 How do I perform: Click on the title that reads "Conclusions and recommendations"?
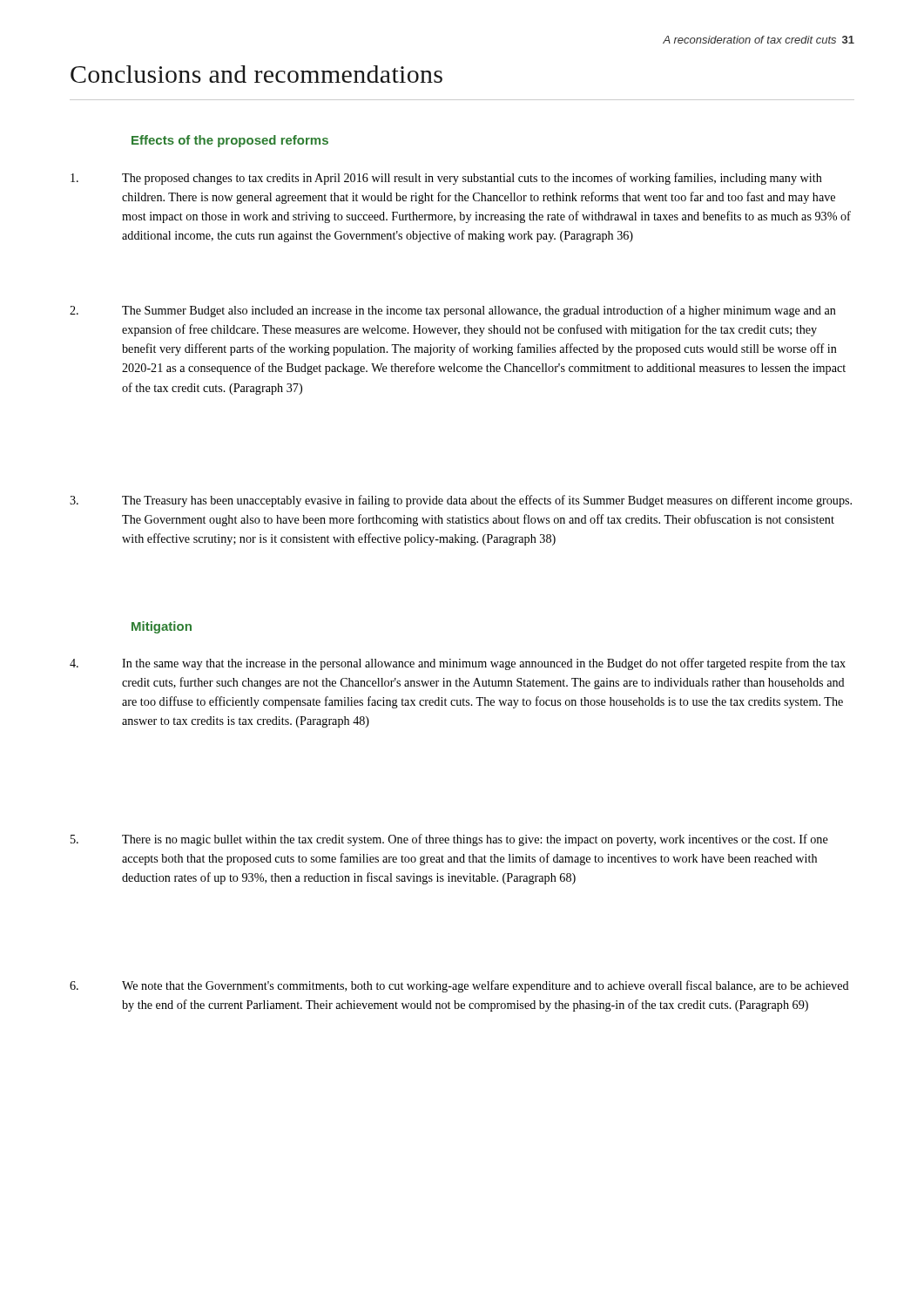(256, 74)
